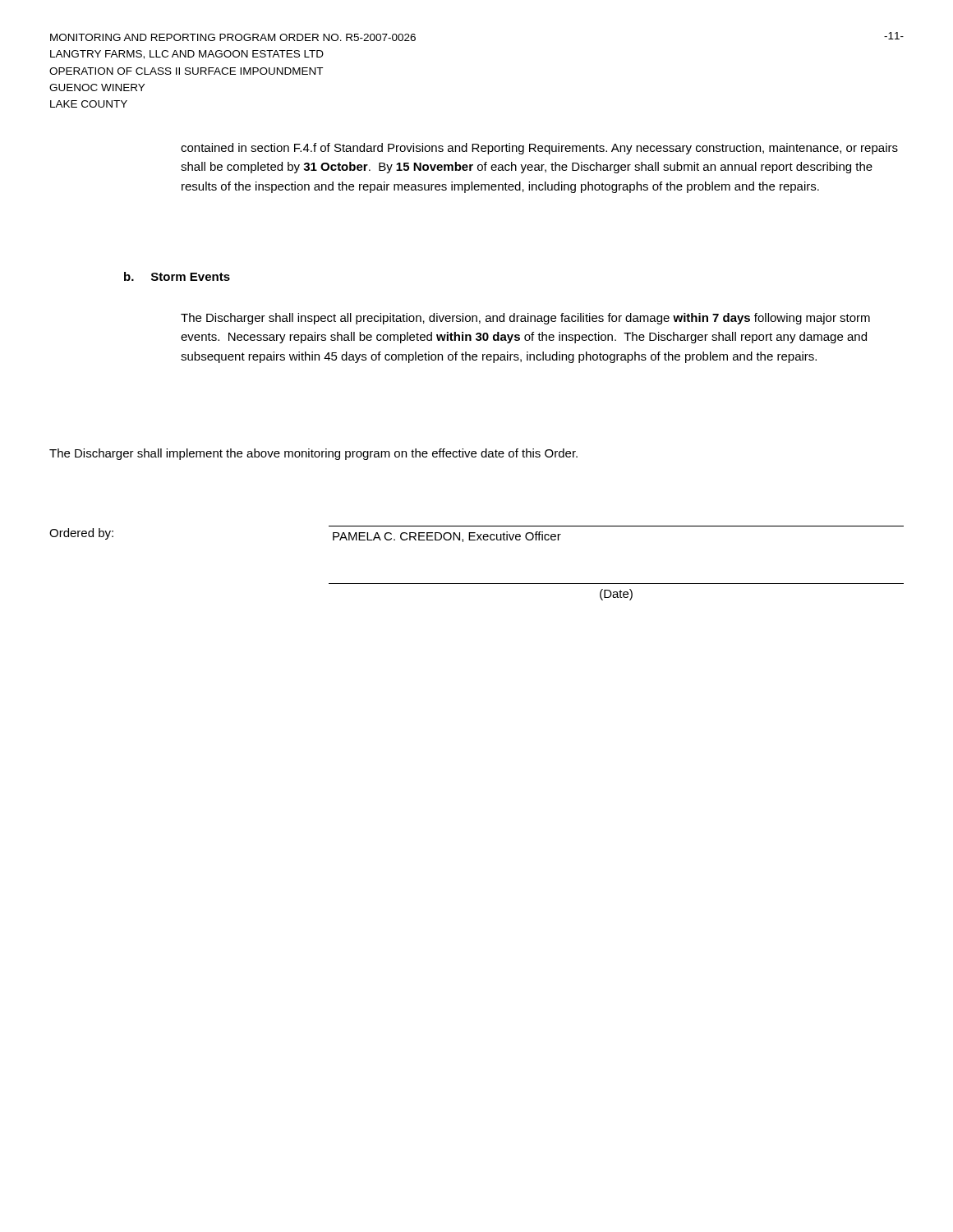Locate the block of text that opens with "contained in section"
The image size is (953, 1232).
[x=539, y=167]
